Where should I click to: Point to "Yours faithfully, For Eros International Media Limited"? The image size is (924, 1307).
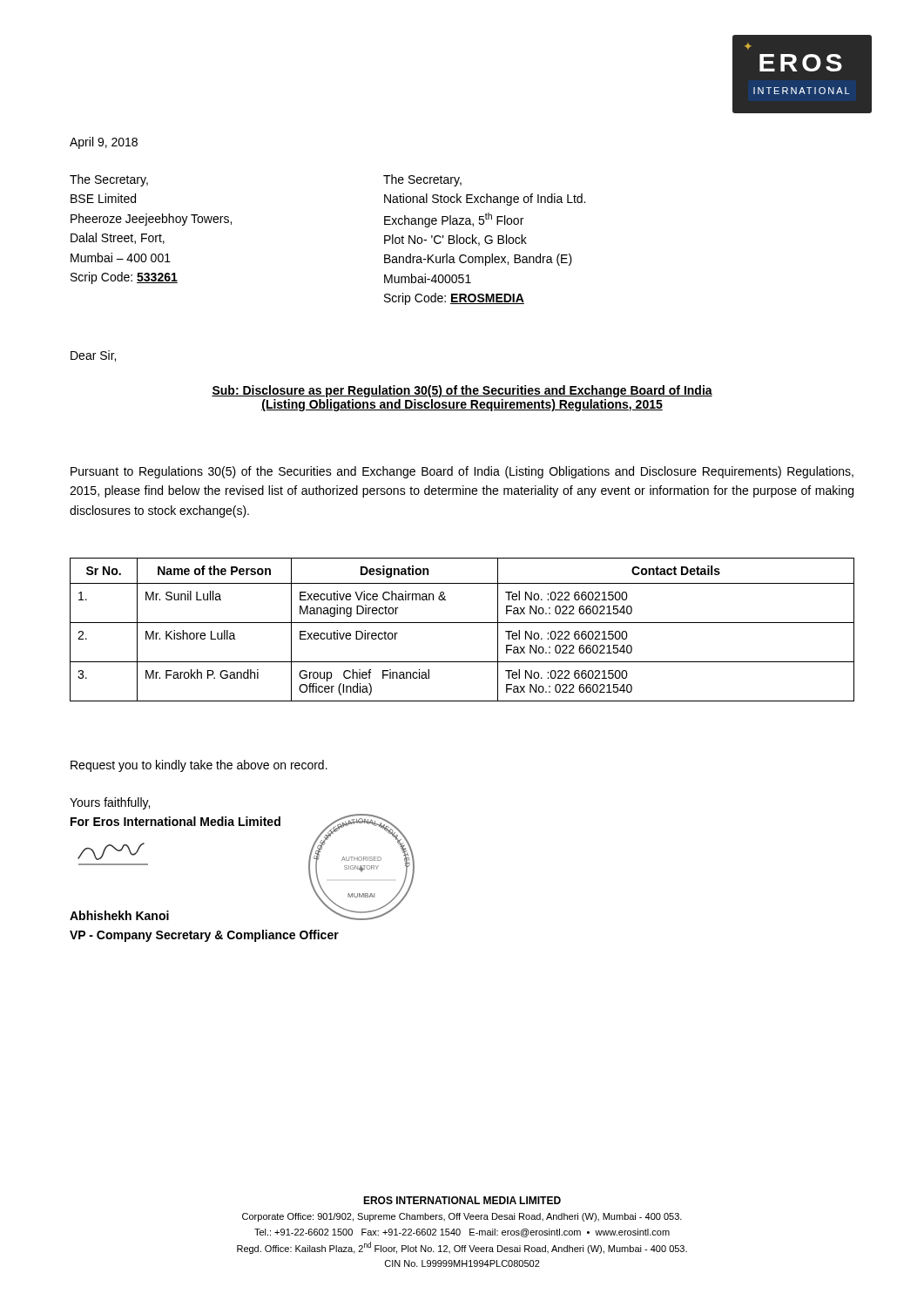click(x=175, y=812)
